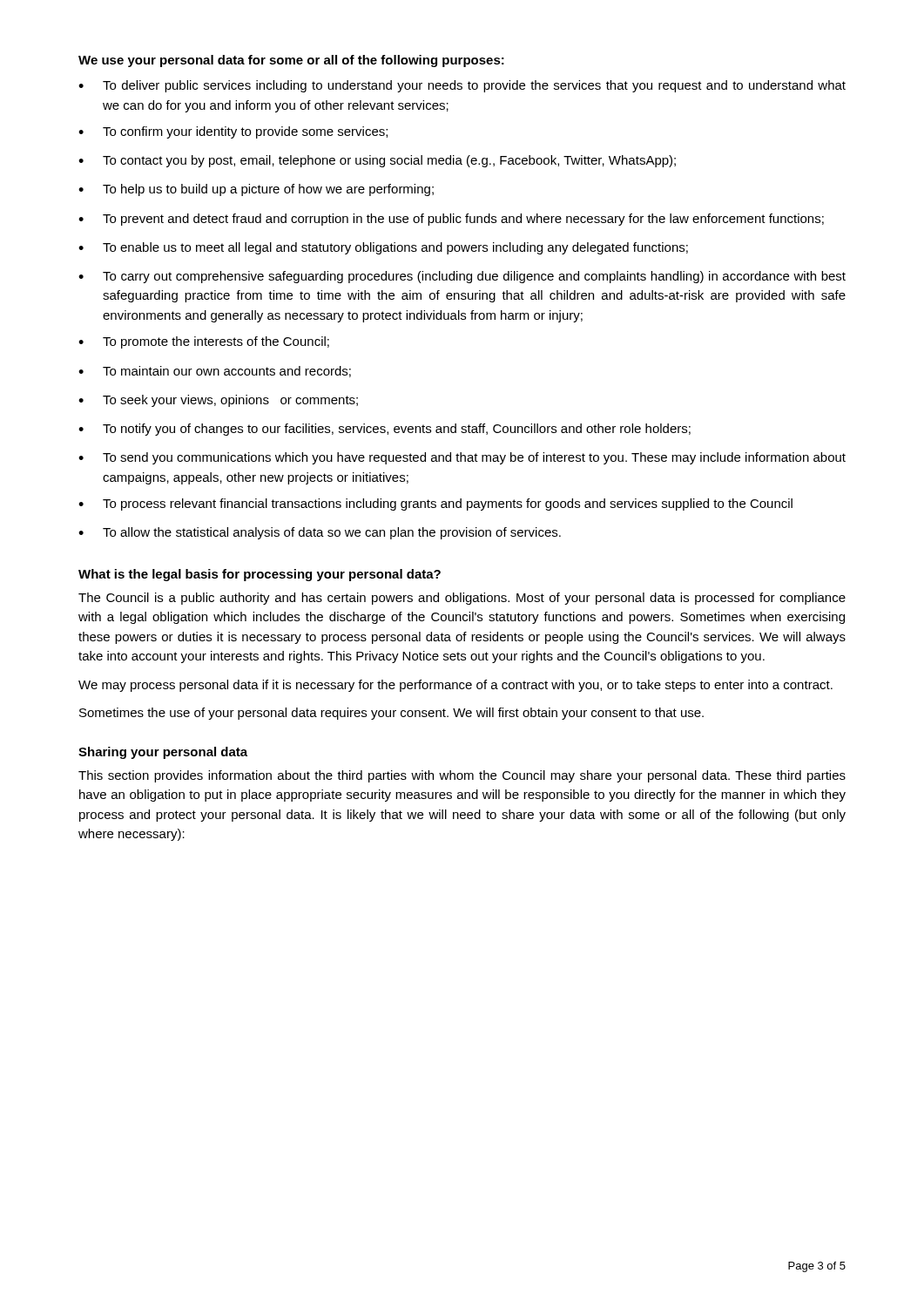Select the text starting "• To process relevant"
The height and width of the screenshot is (1307, 924).
(x=462, y=505)
